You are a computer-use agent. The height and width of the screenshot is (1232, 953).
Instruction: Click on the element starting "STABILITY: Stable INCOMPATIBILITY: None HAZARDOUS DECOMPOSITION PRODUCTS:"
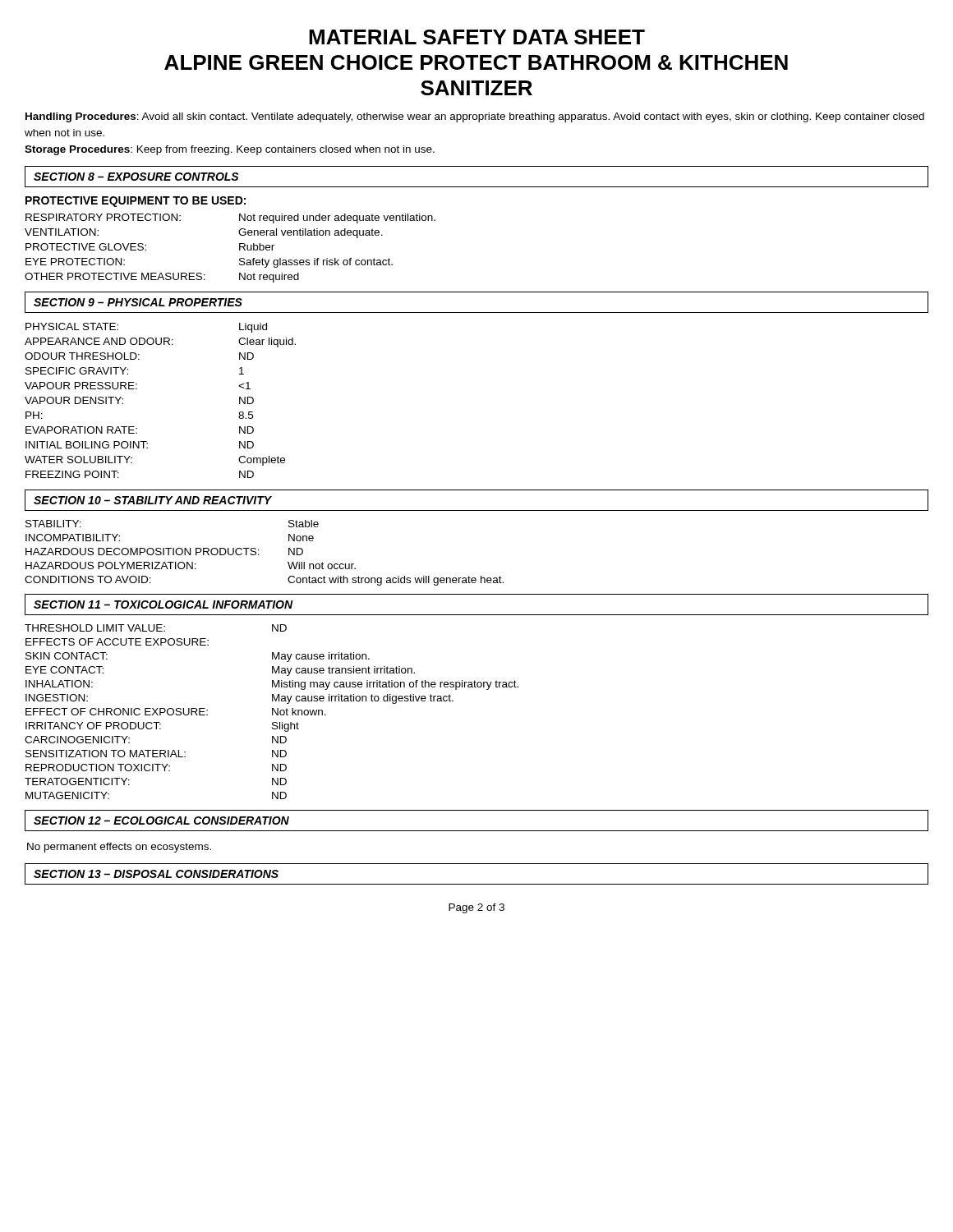(54, 524)
